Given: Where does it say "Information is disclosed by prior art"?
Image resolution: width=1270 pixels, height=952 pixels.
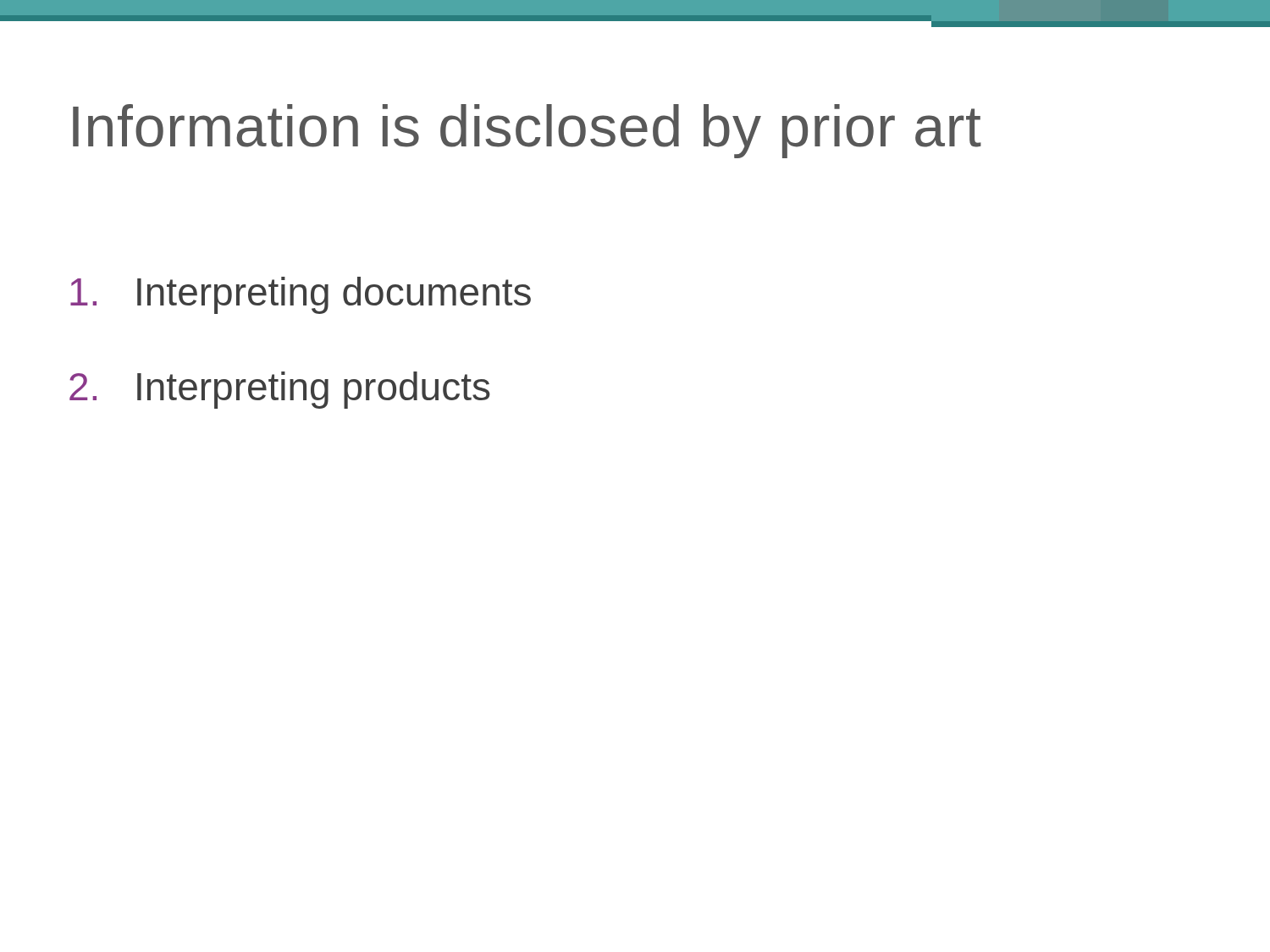Looking at the screenshot, I should 525,126.
